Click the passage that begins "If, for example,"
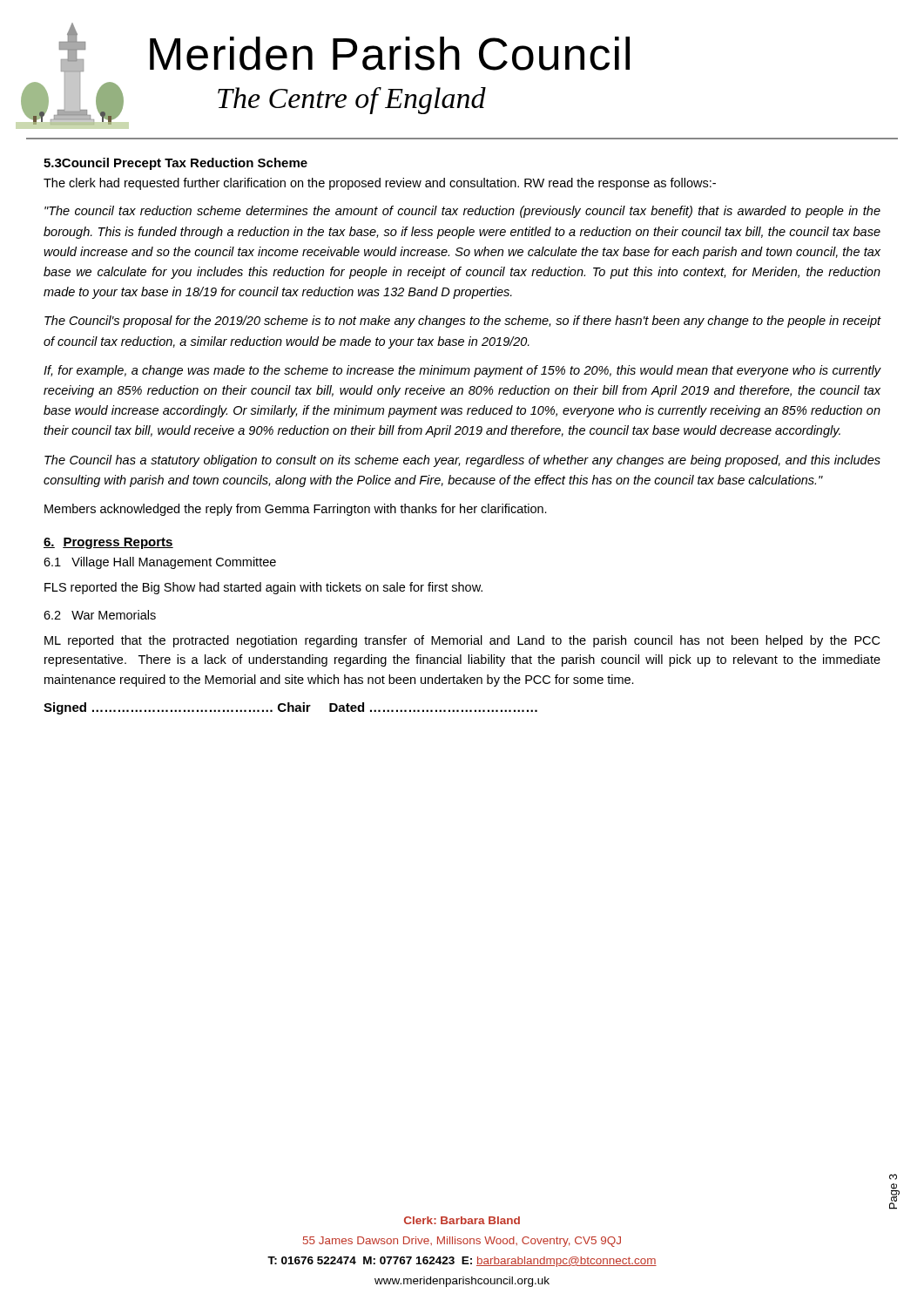924x1307 pixels. [462, 400]
